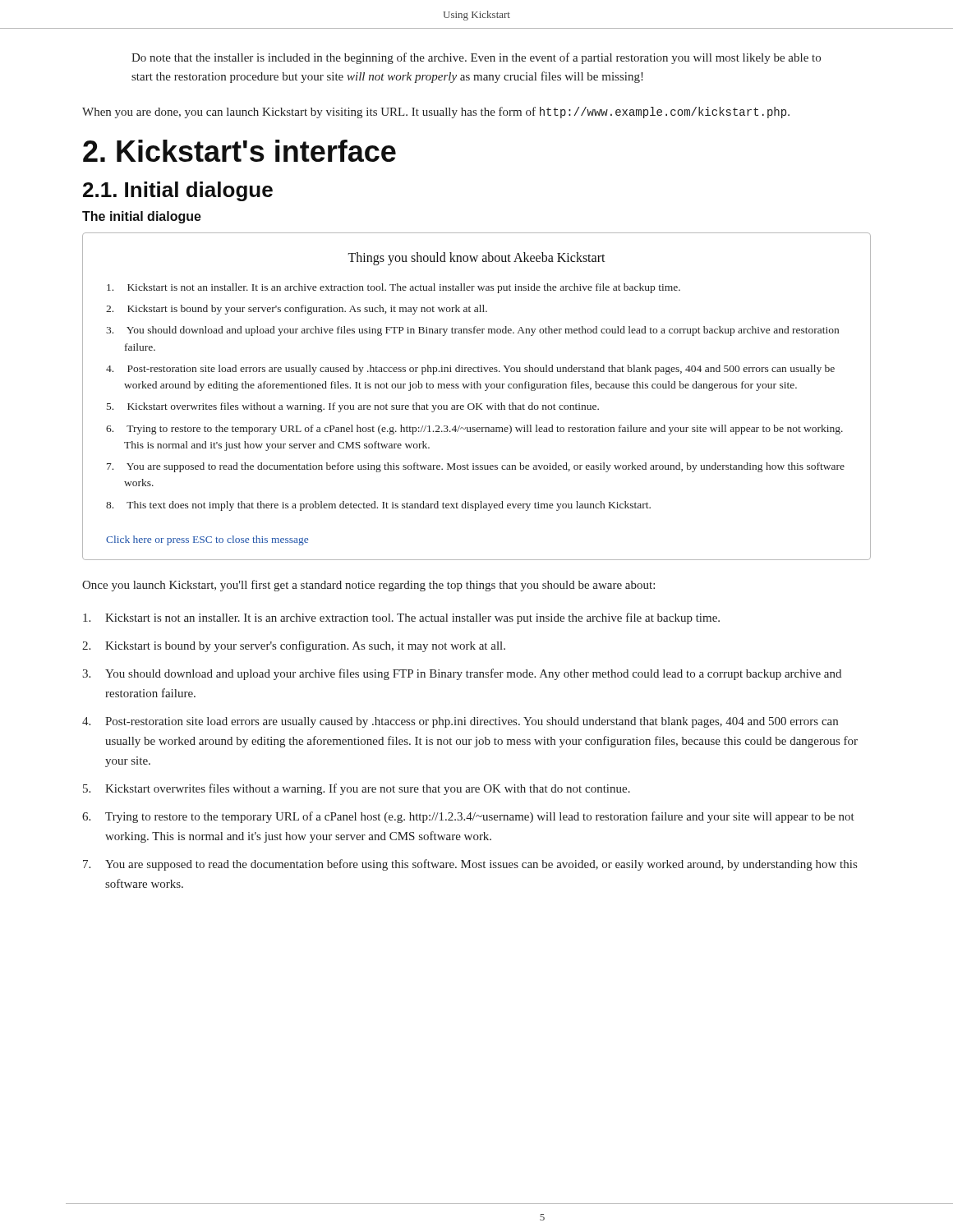Find the text block with the text "Do note that the installer"
953x1232 pixels.
tap(476, 67)
